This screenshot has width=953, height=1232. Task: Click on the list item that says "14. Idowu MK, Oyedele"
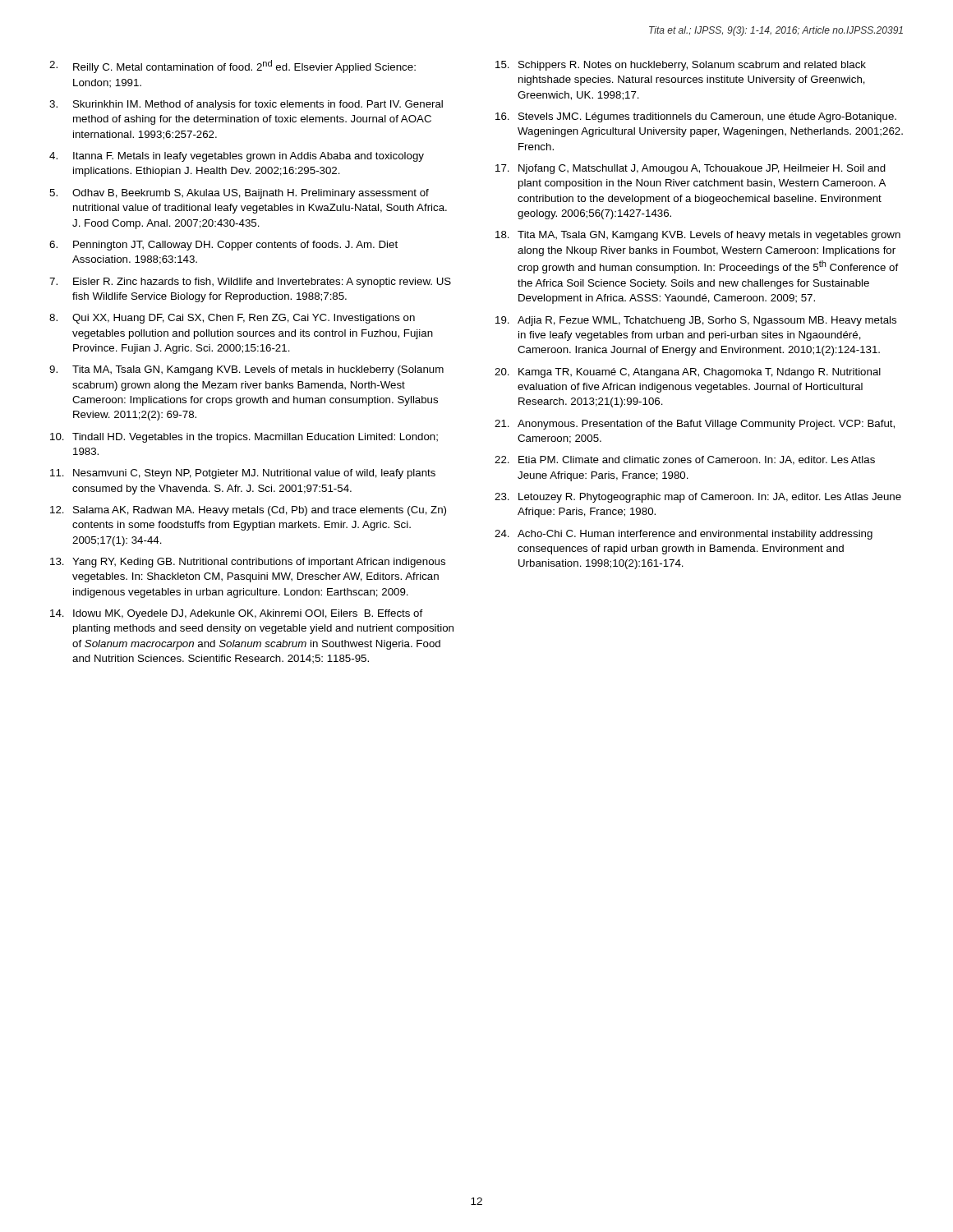tap(254, 636)
